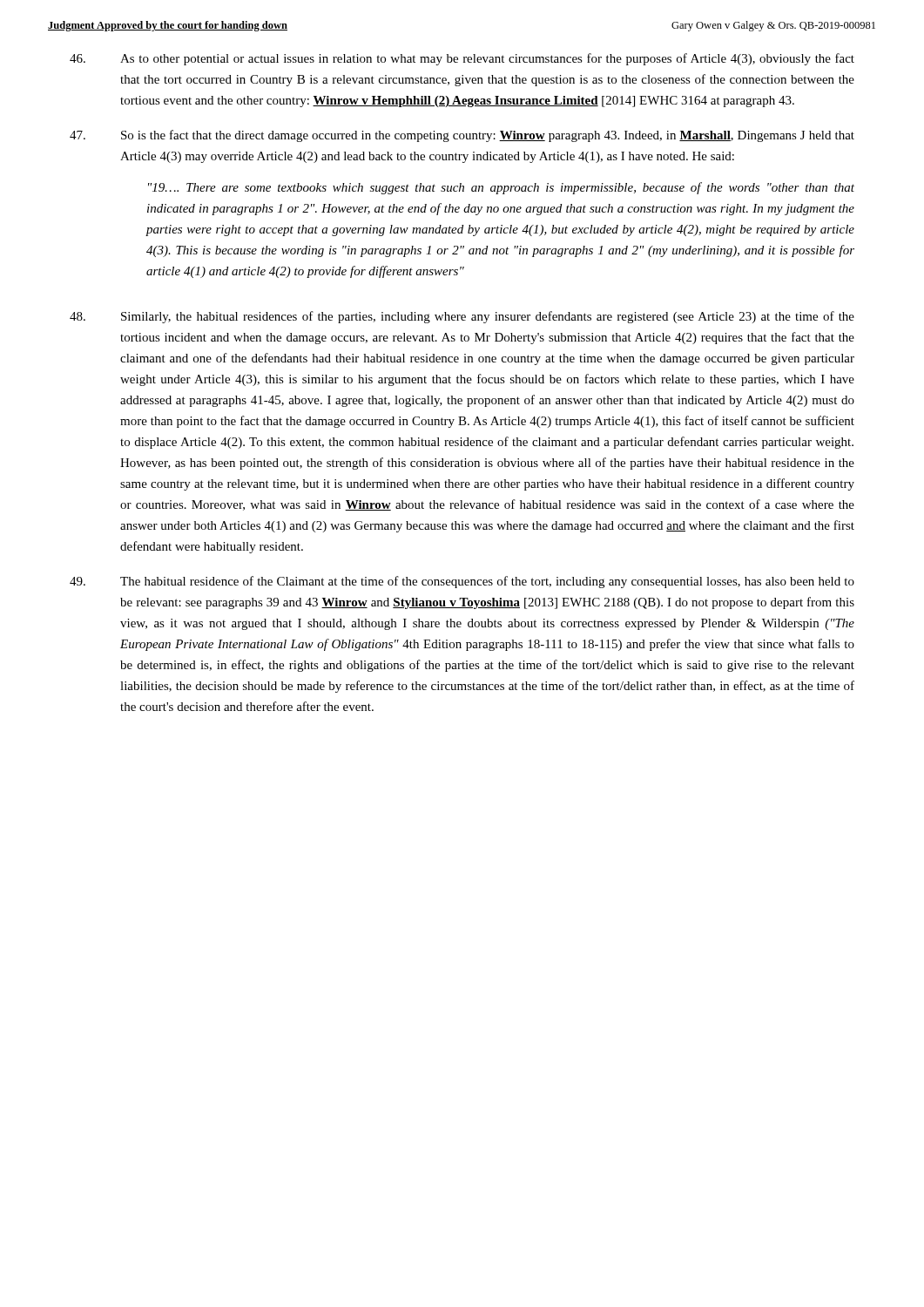Screen dimensions: 1307x924
Task: Find the list item containing "49. The habitual residence of the"
Action: 462,644
